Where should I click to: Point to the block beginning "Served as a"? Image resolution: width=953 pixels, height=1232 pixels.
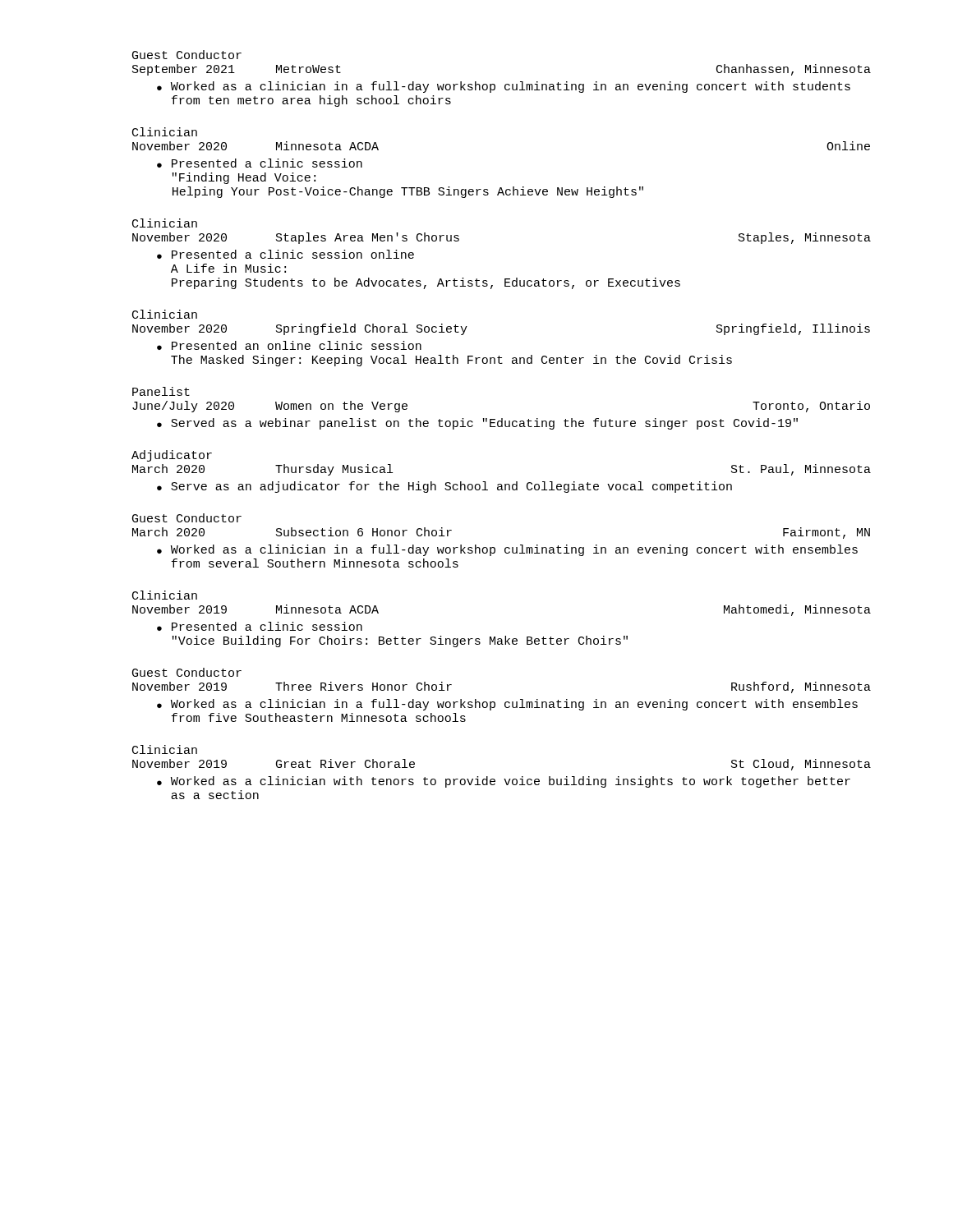(x=485, y=424)
